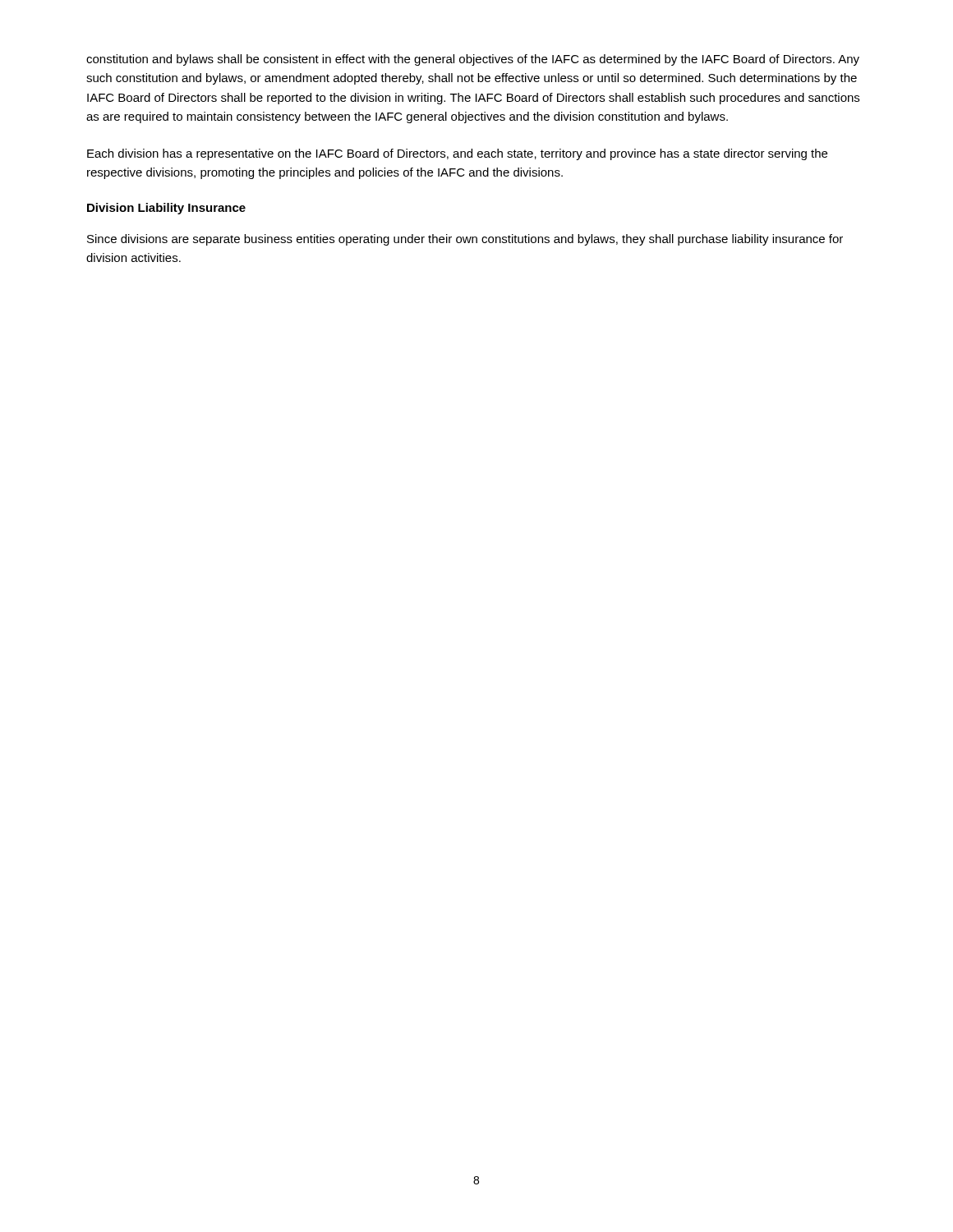Locate the text block with the text "constitution and bylaws"
The image size is (953, 1232).
point(473,87)
